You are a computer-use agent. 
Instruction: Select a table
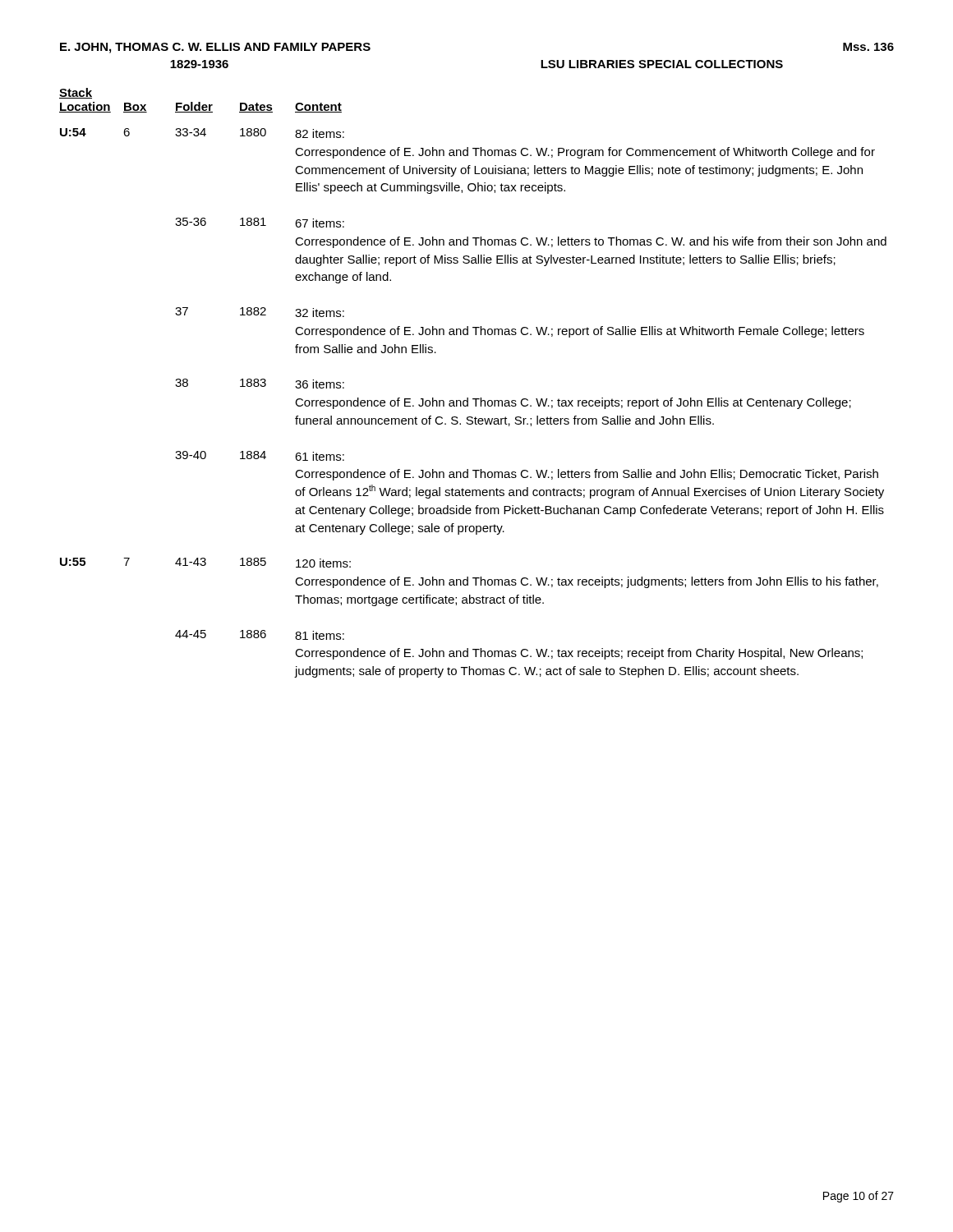[476, 383]
